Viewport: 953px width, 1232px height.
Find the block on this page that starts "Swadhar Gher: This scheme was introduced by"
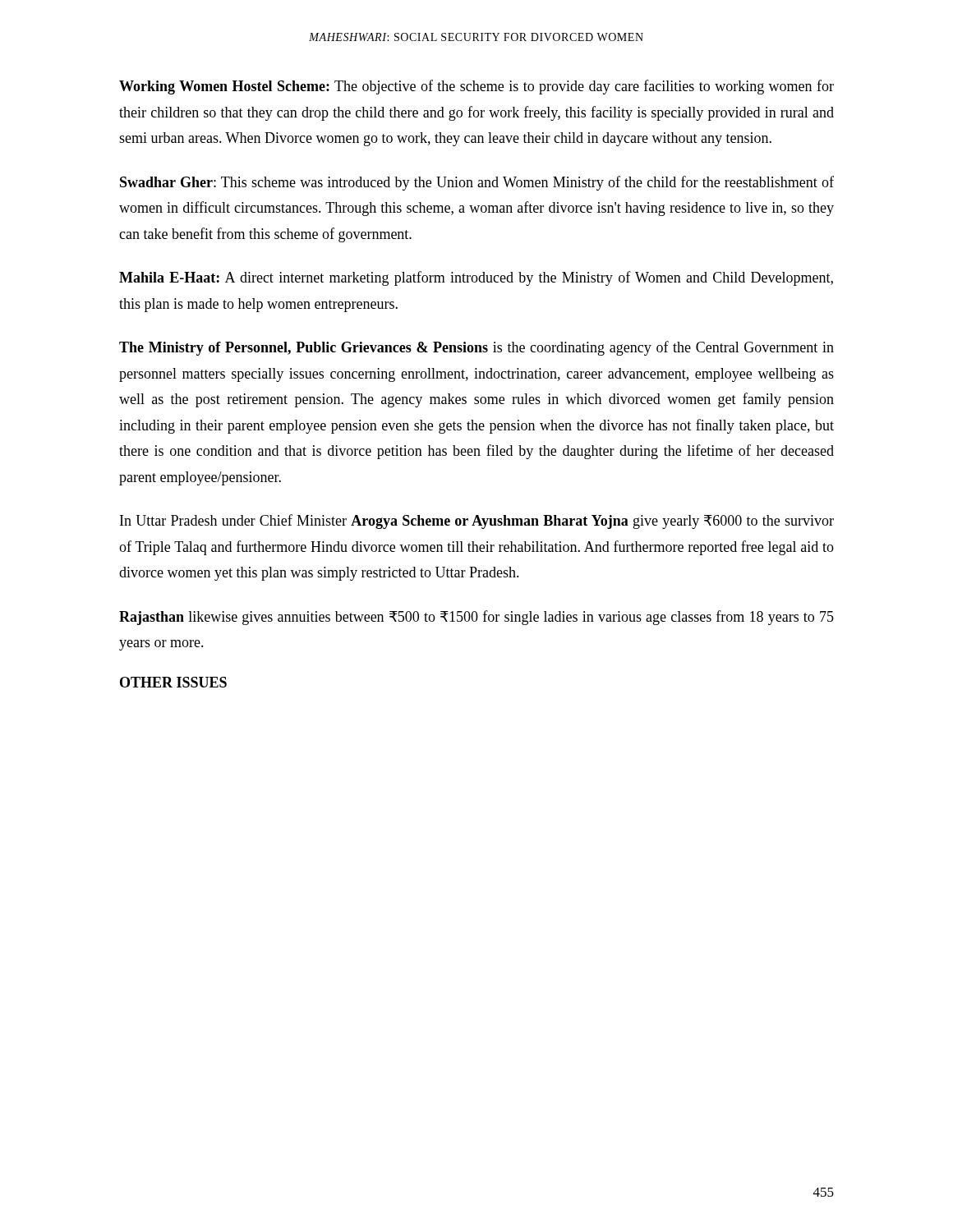coord(476,208)
